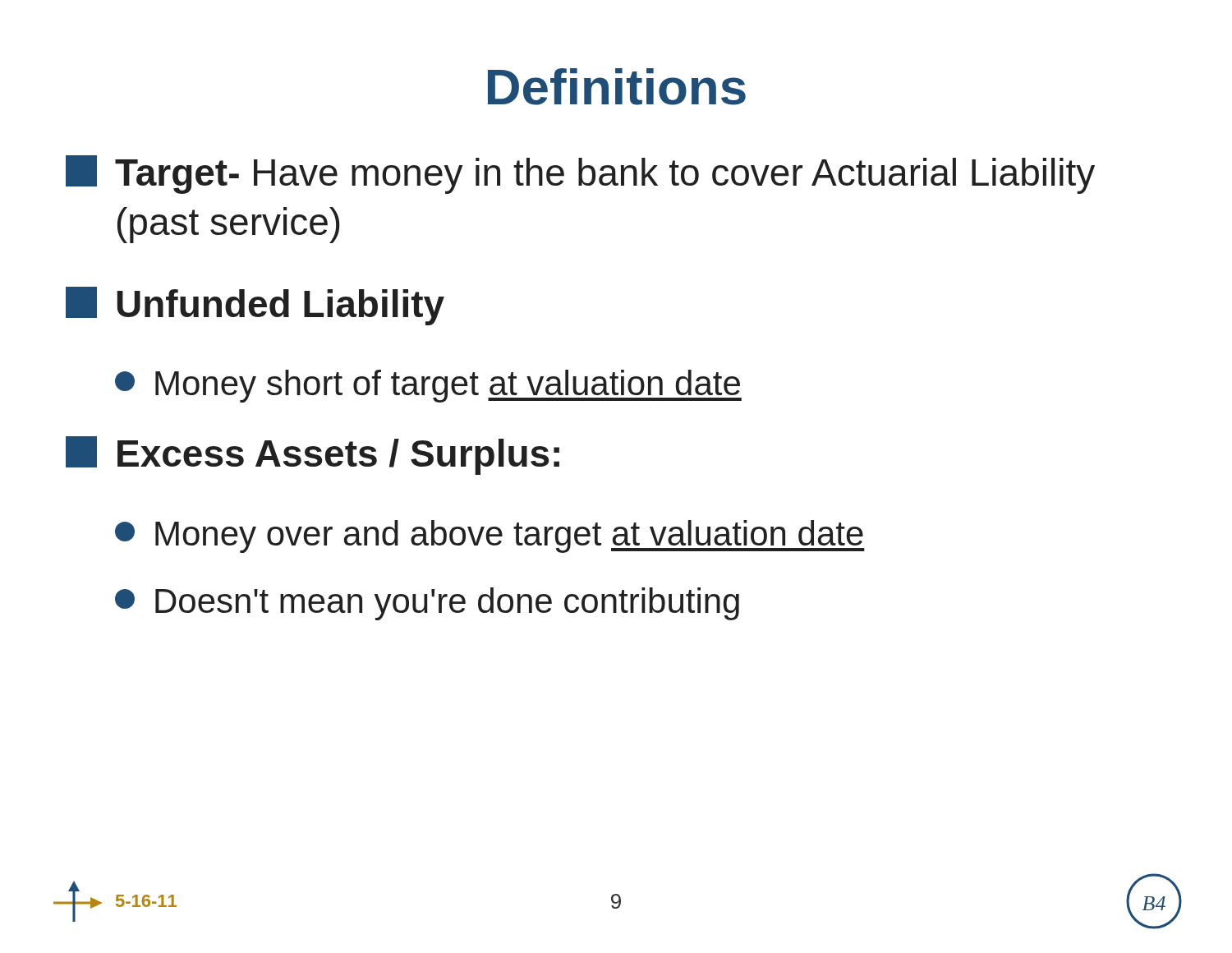Locate the list item containing "Excess Assets /"
This screenshot has width=1232, height=953.
(314, 454)
